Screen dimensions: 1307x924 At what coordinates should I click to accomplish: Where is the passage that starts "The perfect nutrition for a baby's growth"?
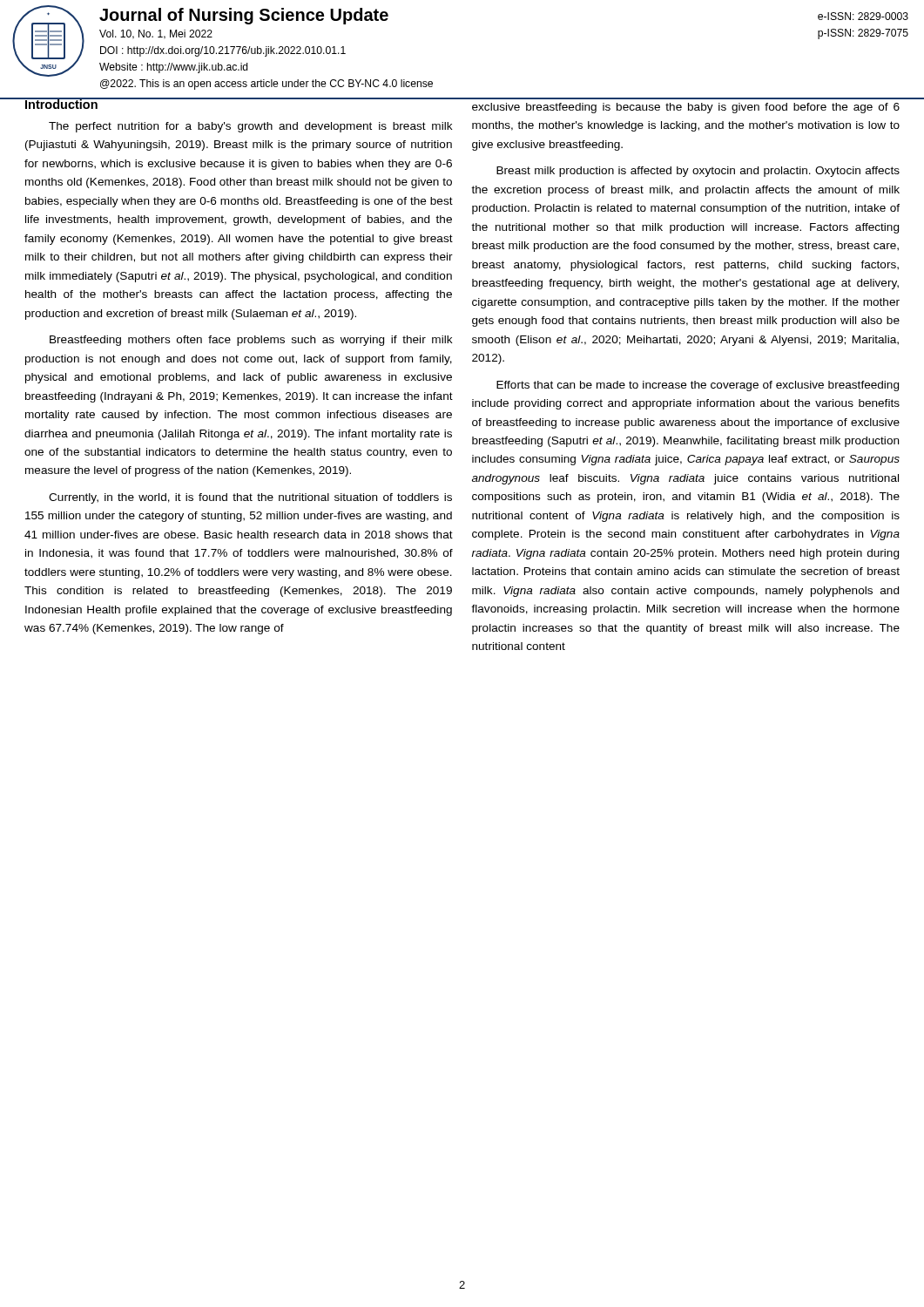238,377
